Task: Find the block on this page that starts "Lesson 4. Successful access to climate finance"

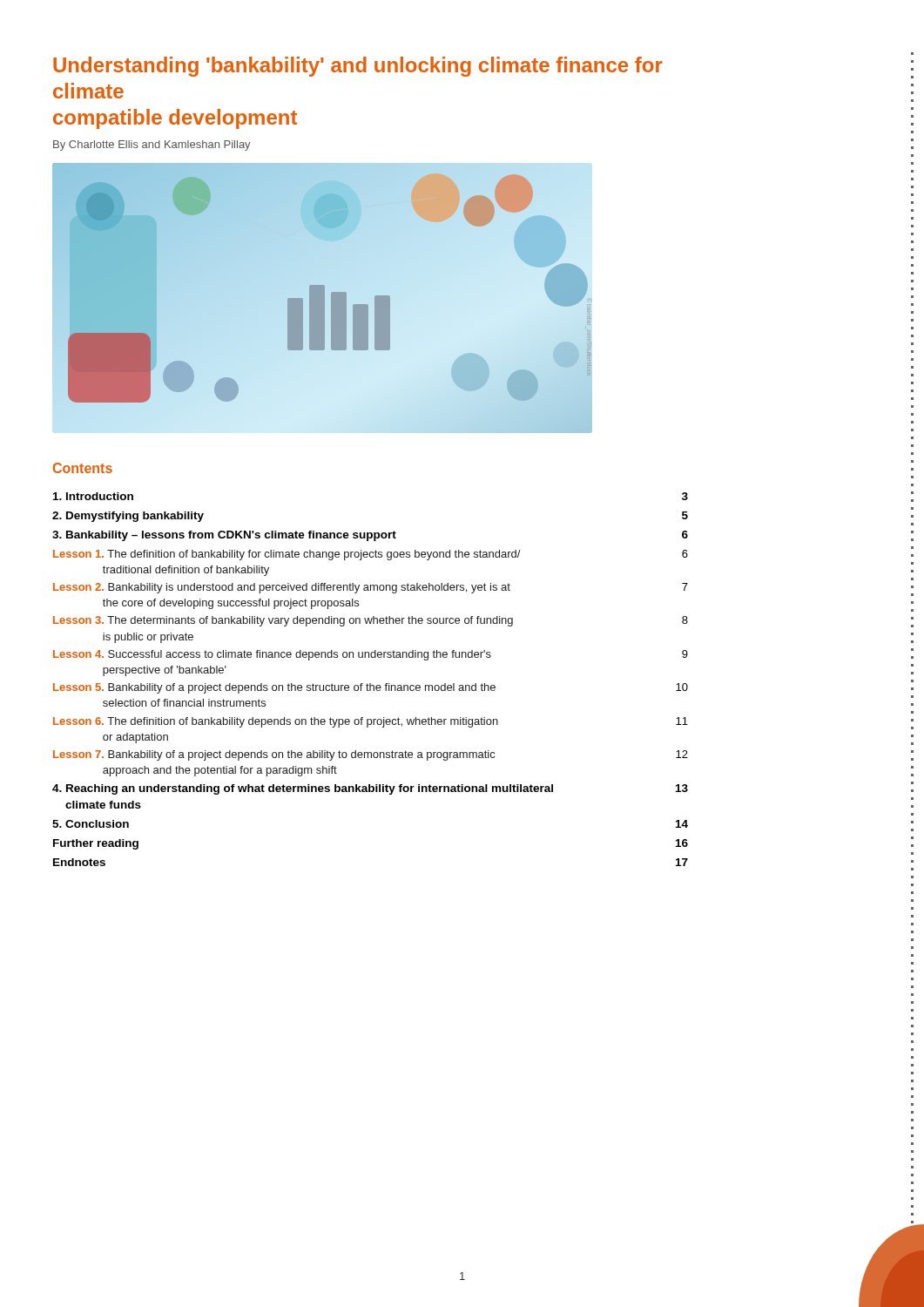Action: click(x=370, y=662)
